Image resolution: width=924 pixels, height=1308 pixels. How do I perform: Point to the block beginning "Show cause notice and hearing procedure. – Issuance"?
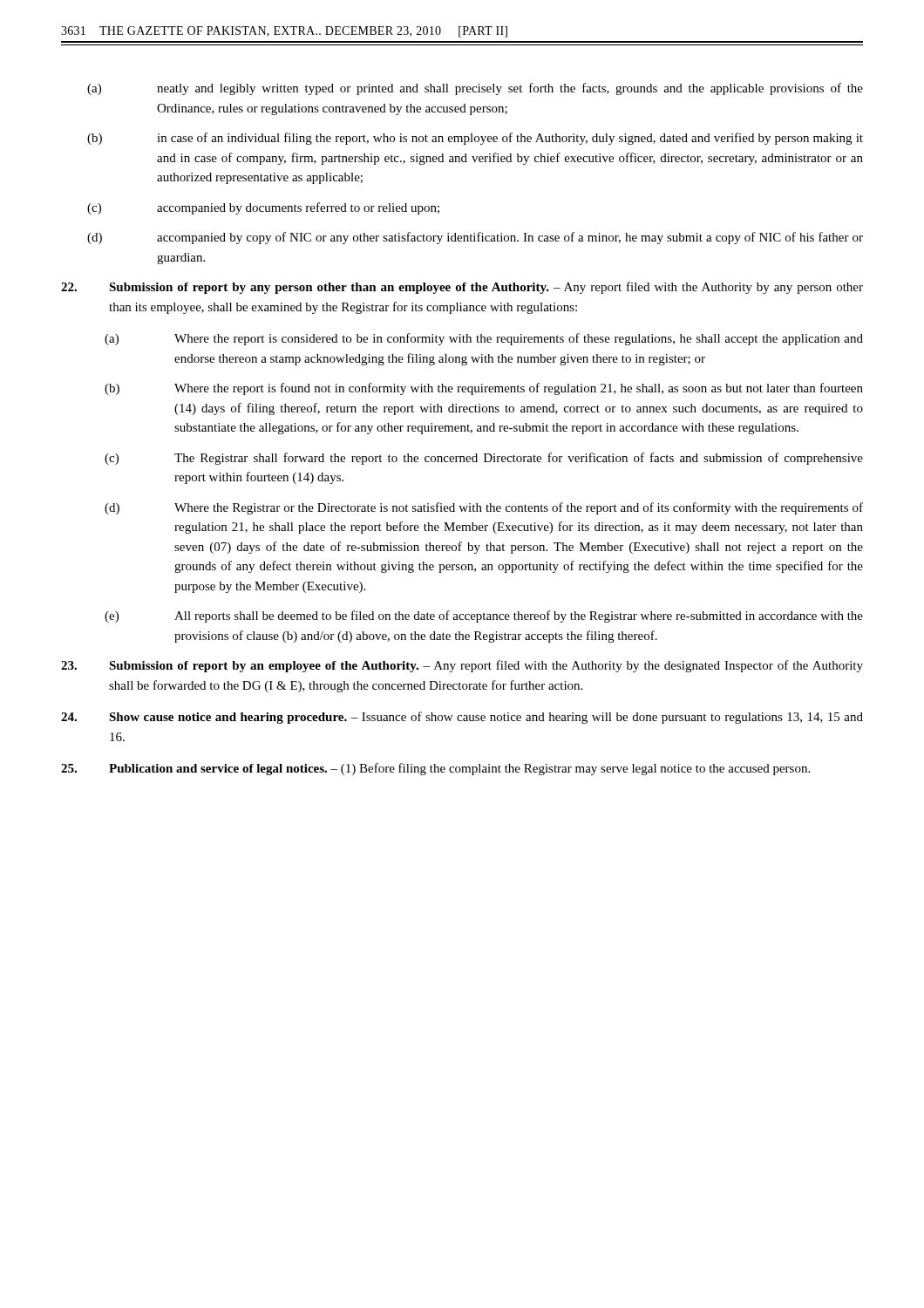pos(462,727)
